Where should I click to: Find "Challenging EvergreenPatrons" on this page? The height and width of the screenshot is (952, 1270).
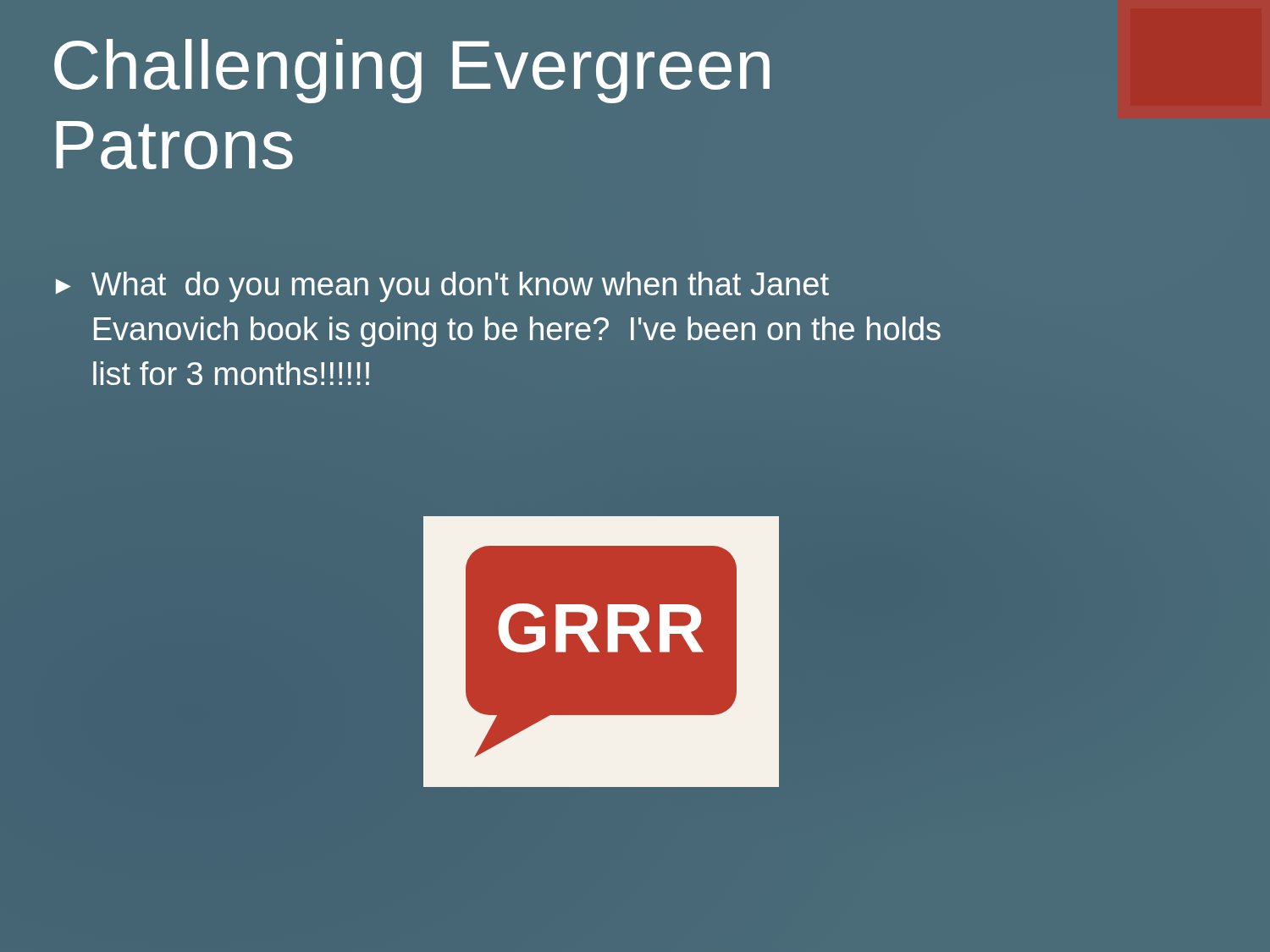click(516, 105)
